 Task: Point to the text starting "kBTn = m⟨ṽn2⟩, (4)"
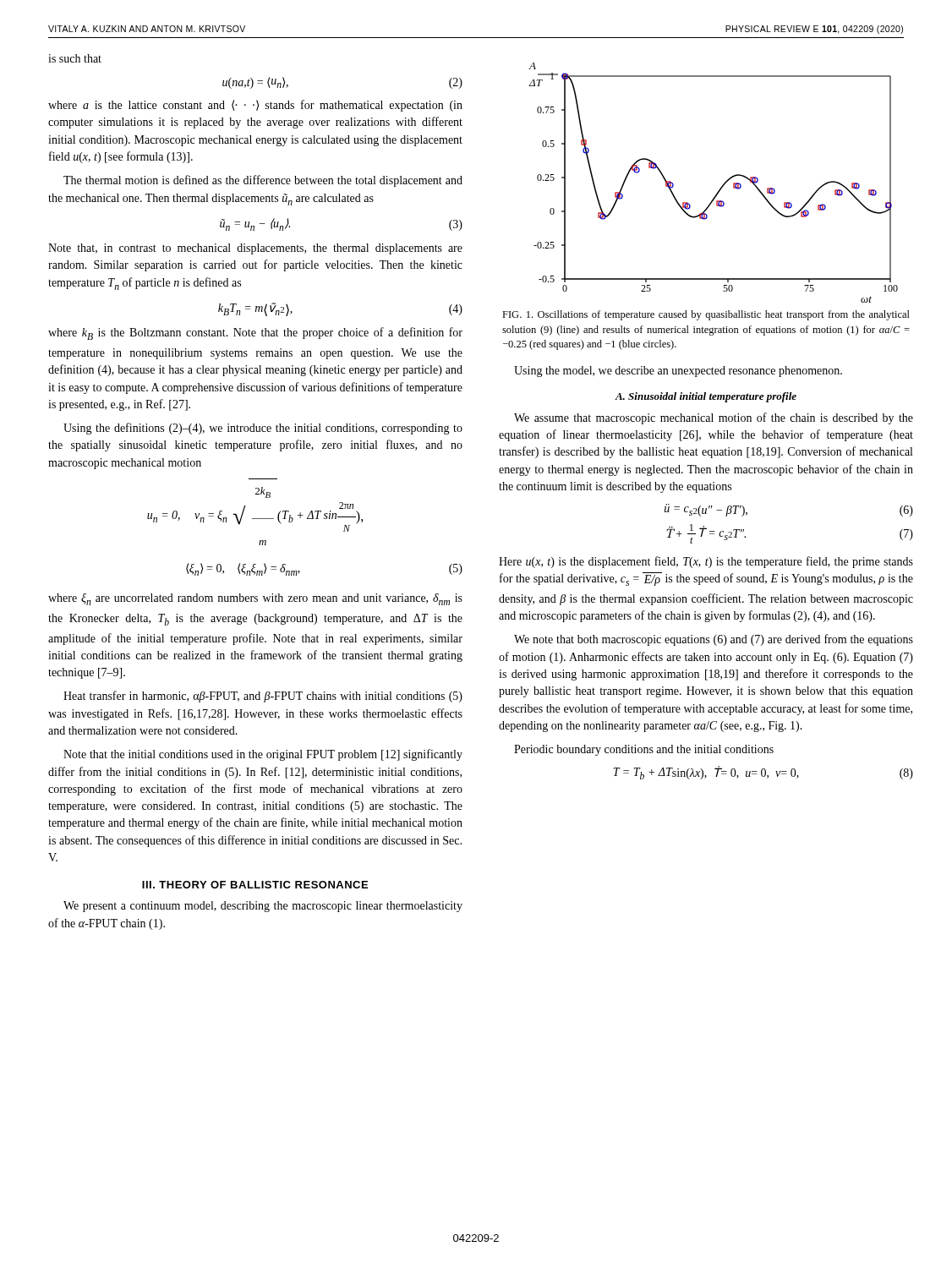259,309
